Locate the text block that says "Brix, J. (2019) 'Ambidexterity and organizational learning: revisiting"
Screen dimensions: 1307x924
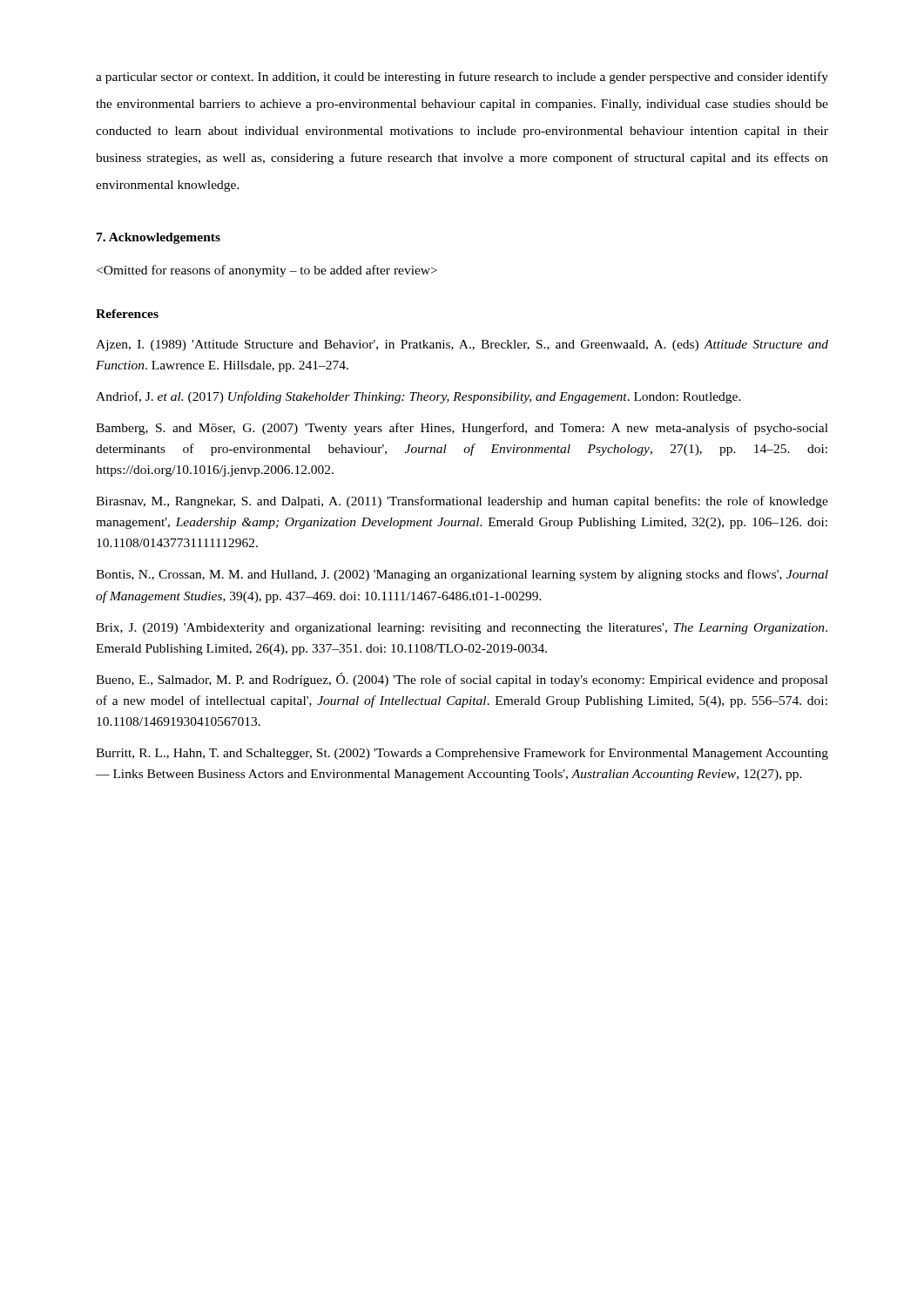(x=462, y=637)
